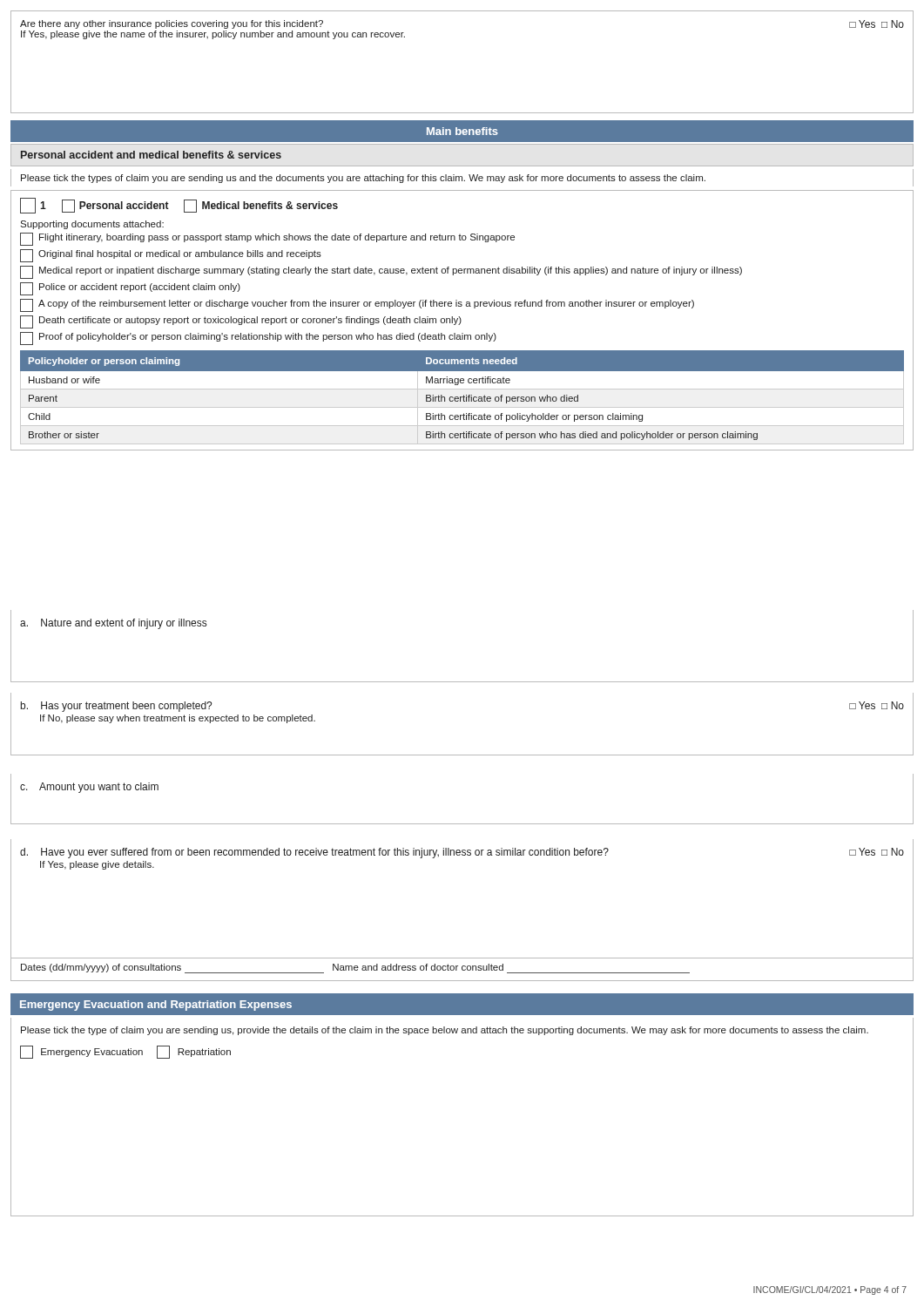This screenshot has height=1307, width=924.
Task: Locate the block starting "Emergency Evacuation and"
Action: [x=156, y=1004]
